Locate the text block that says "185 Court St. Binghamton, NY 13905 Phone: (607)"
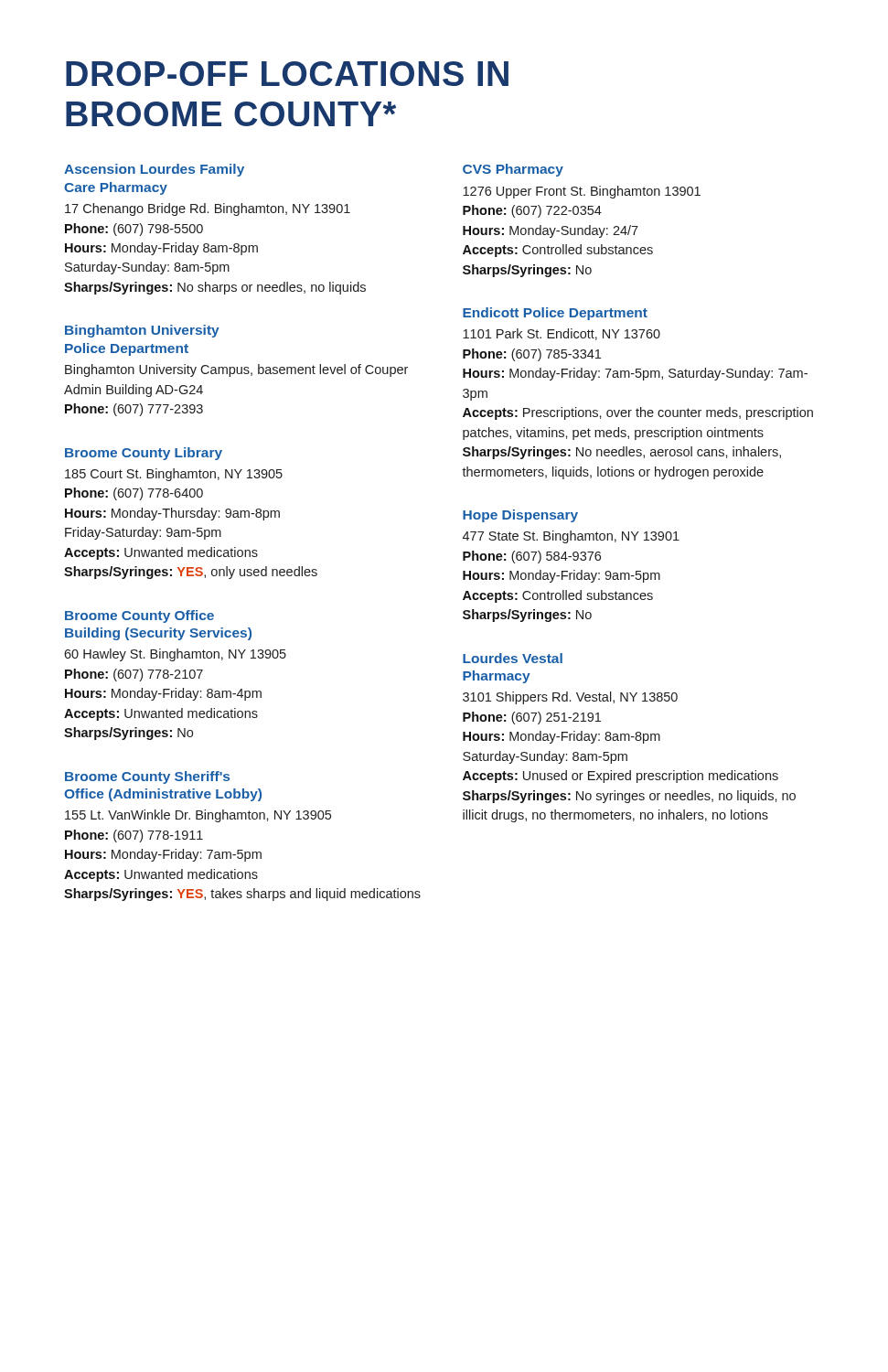This screenshot has height=1372, width=888. 191,523
